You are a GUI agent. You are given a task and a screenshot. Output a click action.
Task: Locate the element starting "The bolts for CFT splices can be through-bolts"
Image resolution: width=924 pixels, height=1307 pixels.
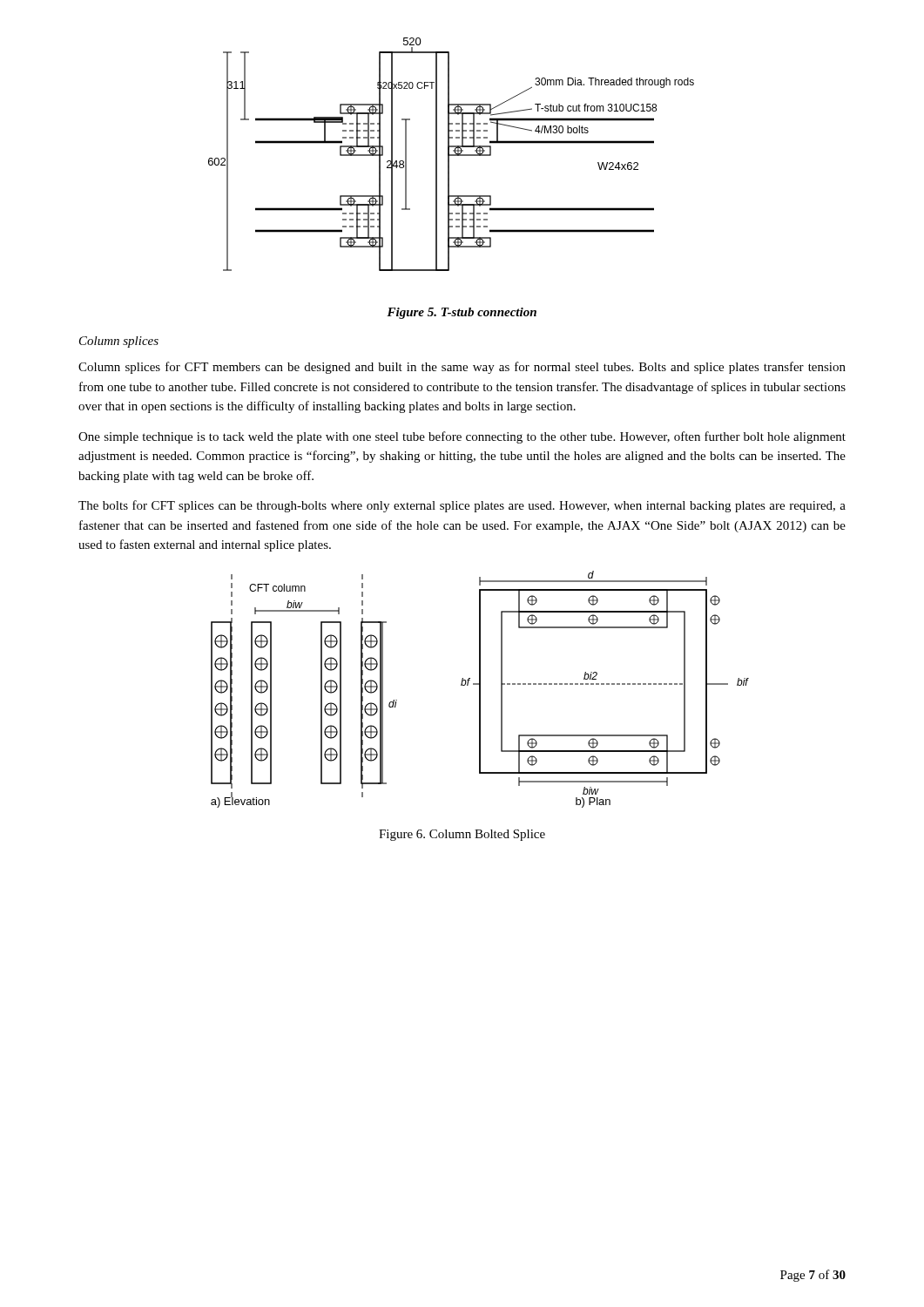462,525
